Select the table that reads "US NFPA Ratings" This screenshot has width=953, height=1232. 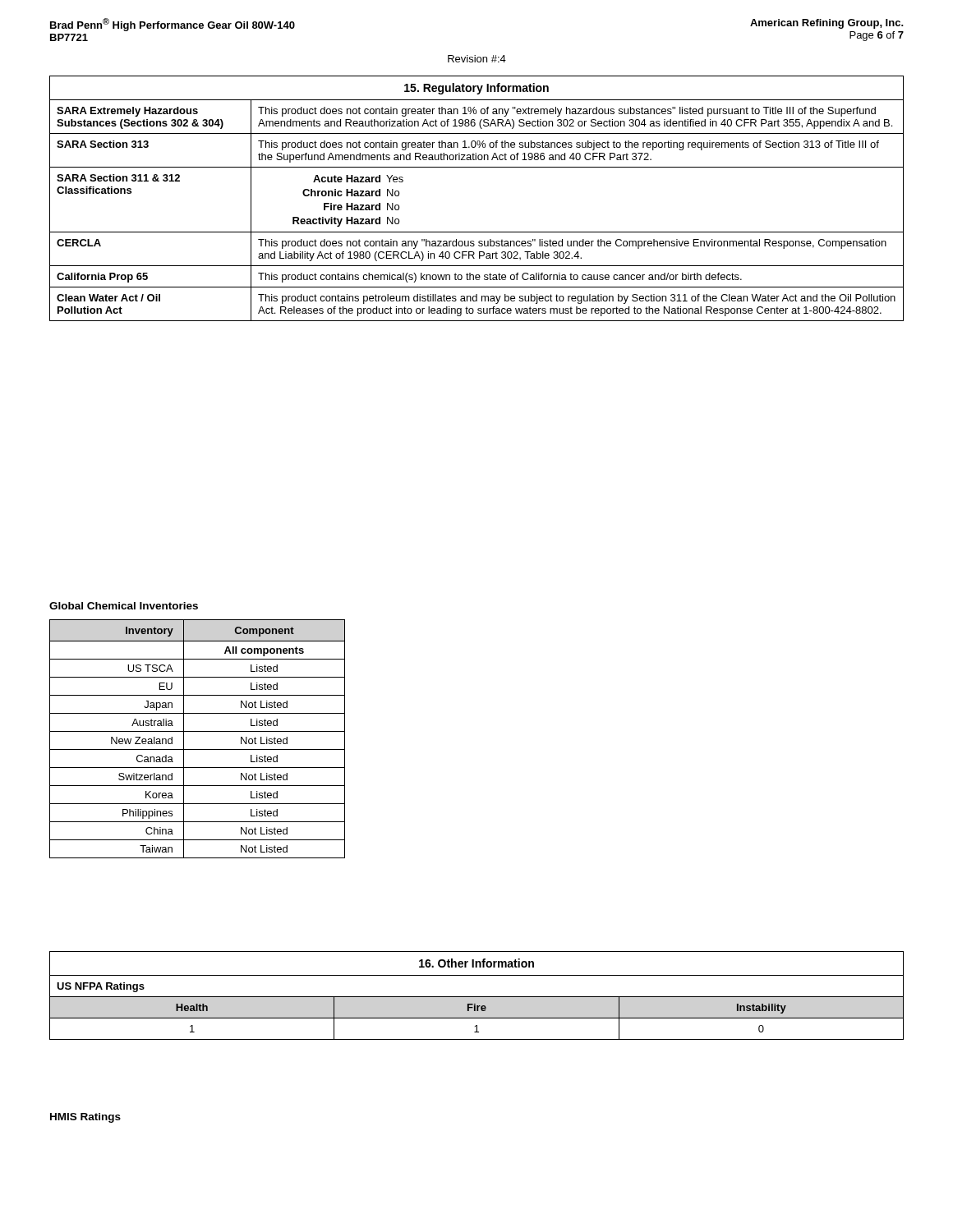(x=476, y=995)
